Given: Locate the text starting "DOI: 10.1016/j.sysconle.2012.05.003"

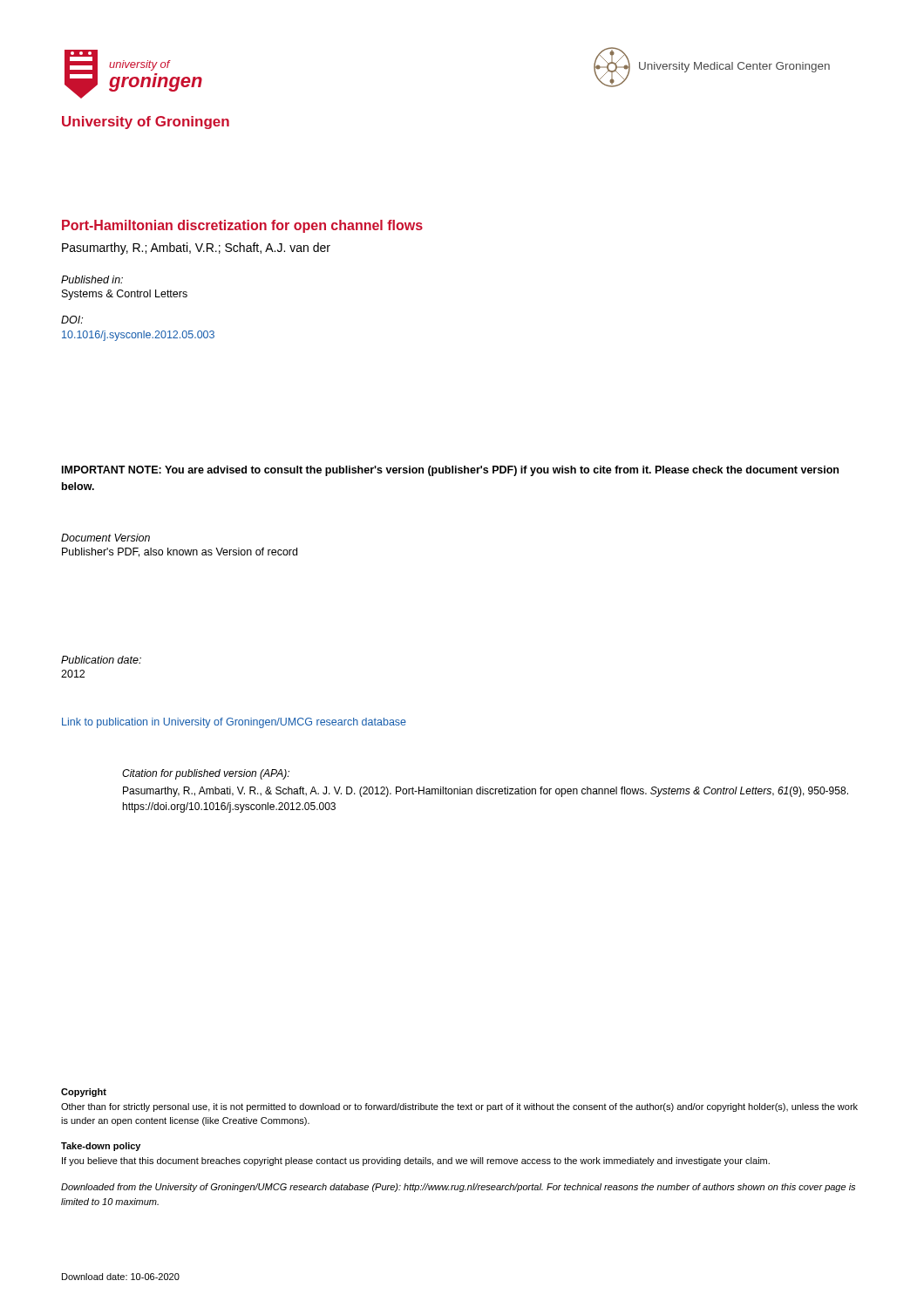Looking at the screenshot, I should coord(72,320).
